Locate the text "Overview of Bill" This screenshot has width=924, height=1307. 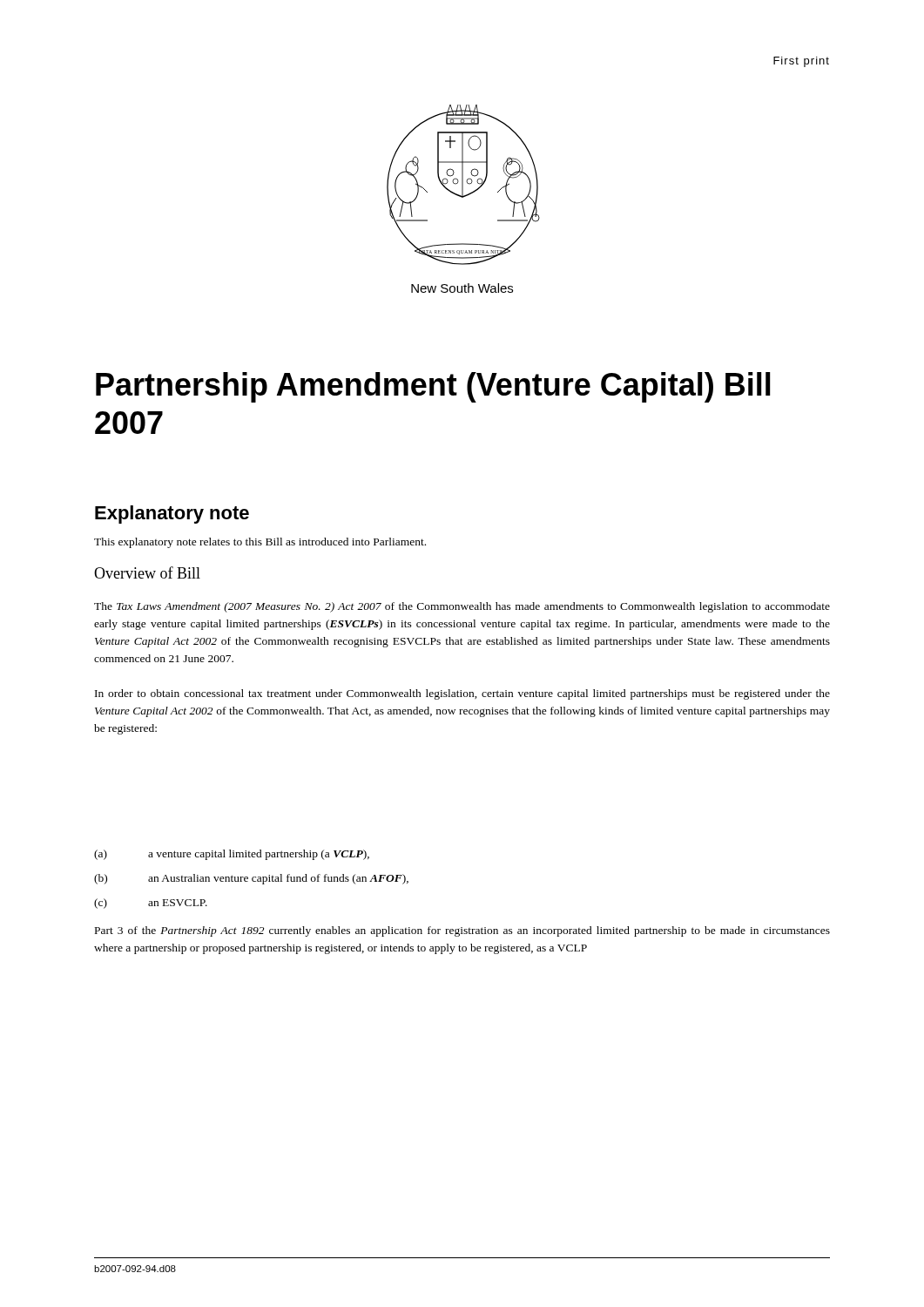point(147,573)
